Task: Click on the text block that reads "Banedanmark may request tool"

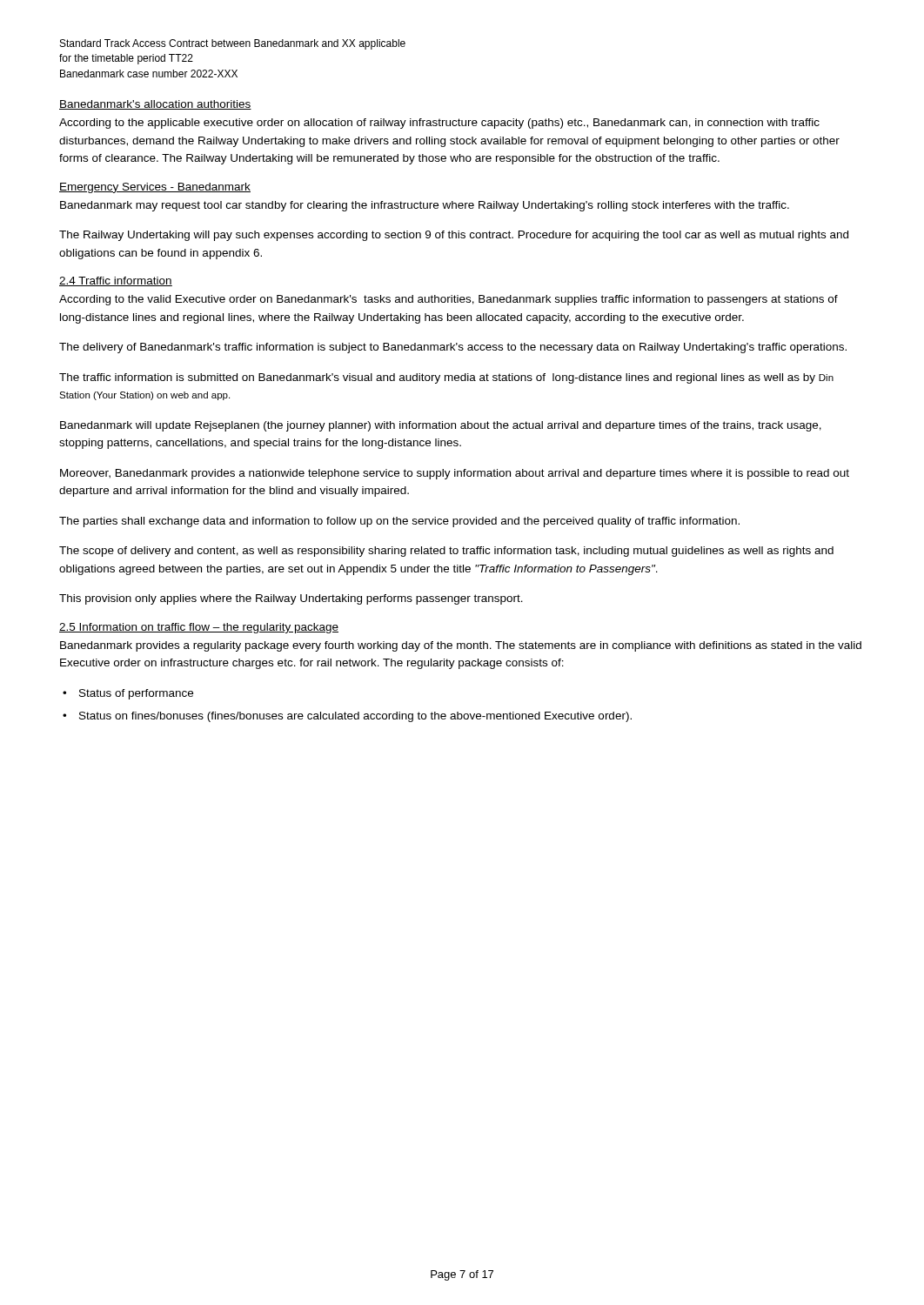Action: coord(462,205)
